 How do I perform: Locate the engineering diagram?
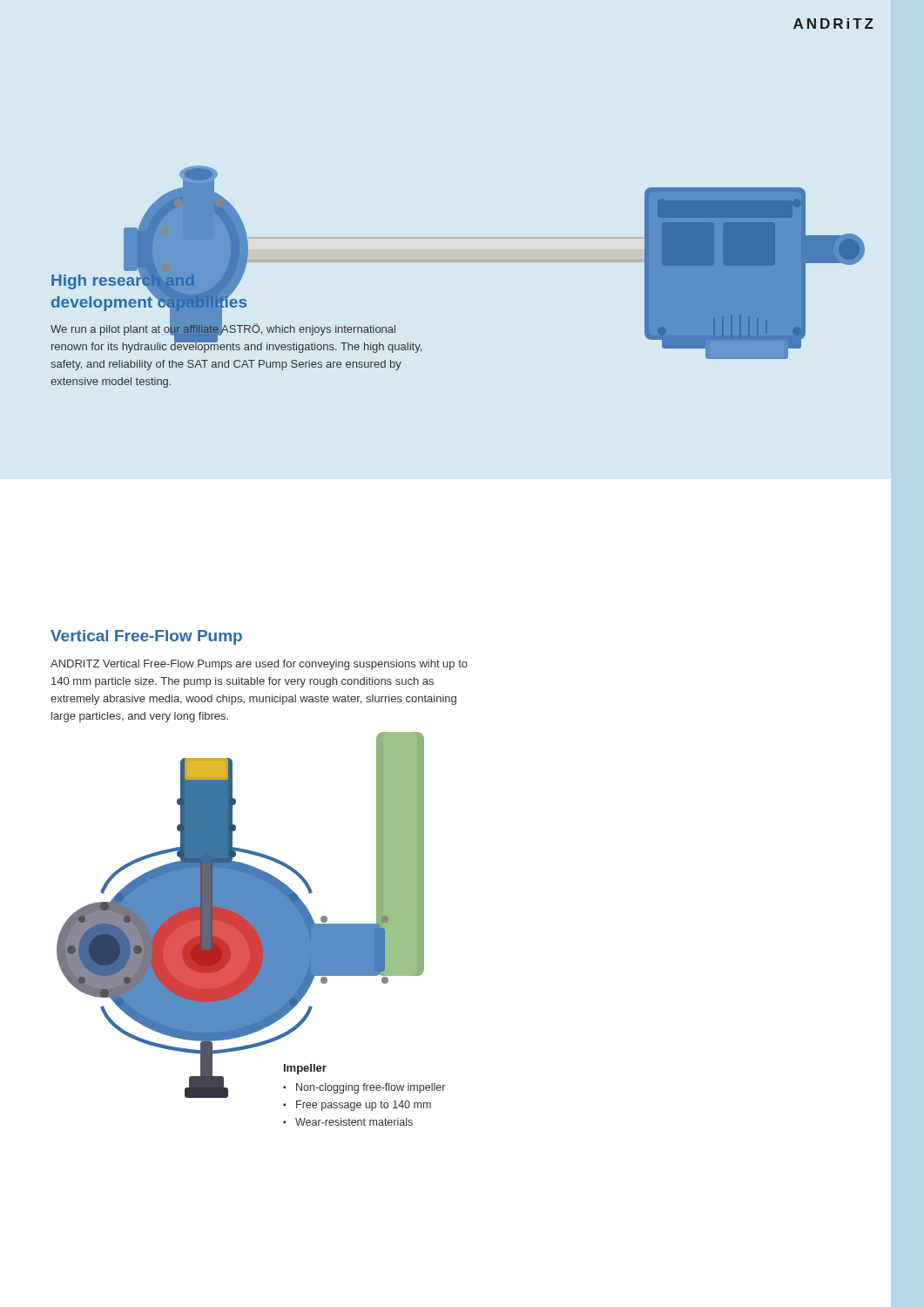298,915
